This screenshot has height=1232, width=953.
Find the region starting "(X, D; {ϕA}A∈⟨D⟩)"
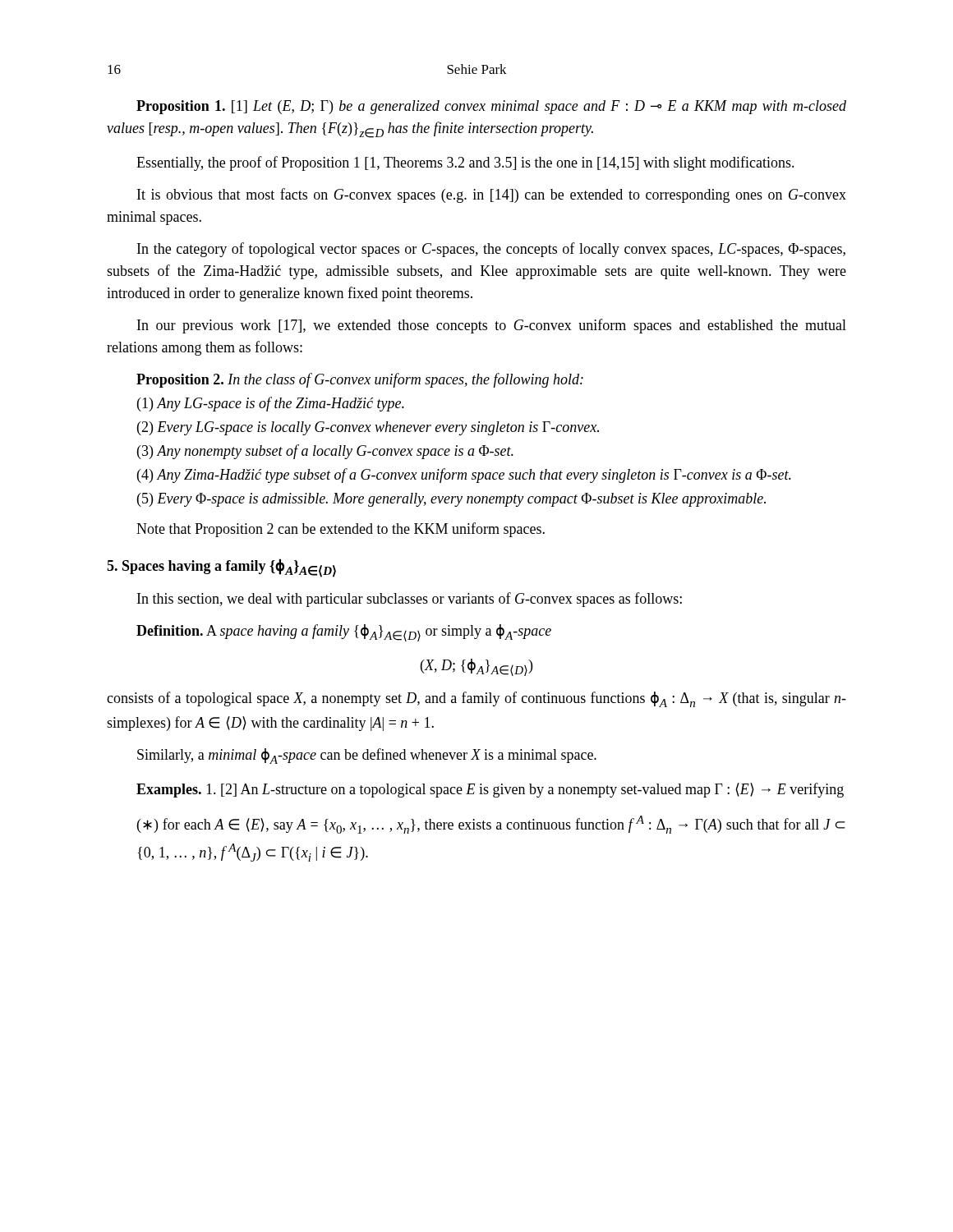tap(476, 667)
